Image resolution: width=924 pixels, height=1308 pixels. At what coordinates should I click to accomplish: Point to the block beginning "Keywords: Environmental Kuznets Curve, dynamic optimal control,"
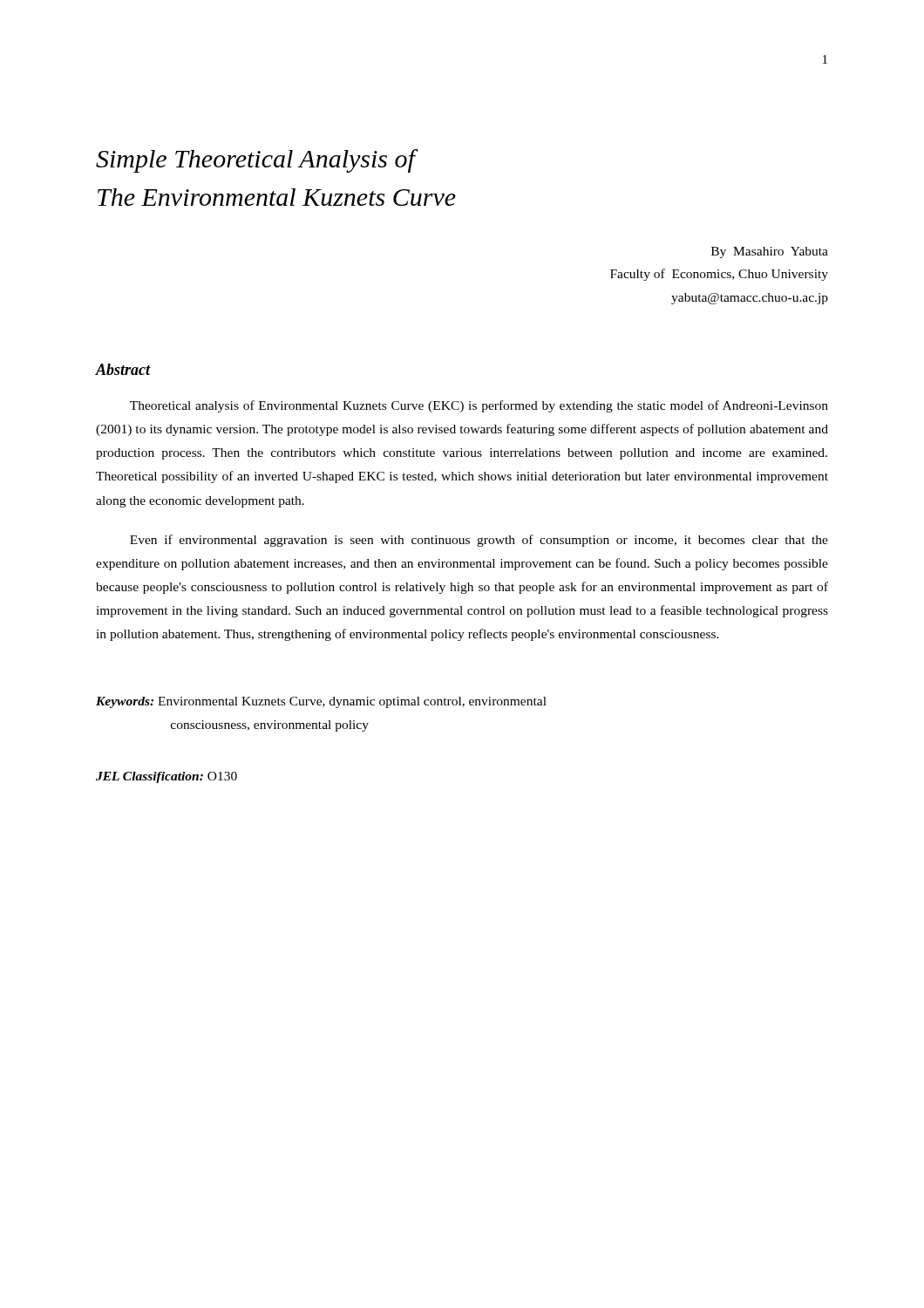point(321,715)
